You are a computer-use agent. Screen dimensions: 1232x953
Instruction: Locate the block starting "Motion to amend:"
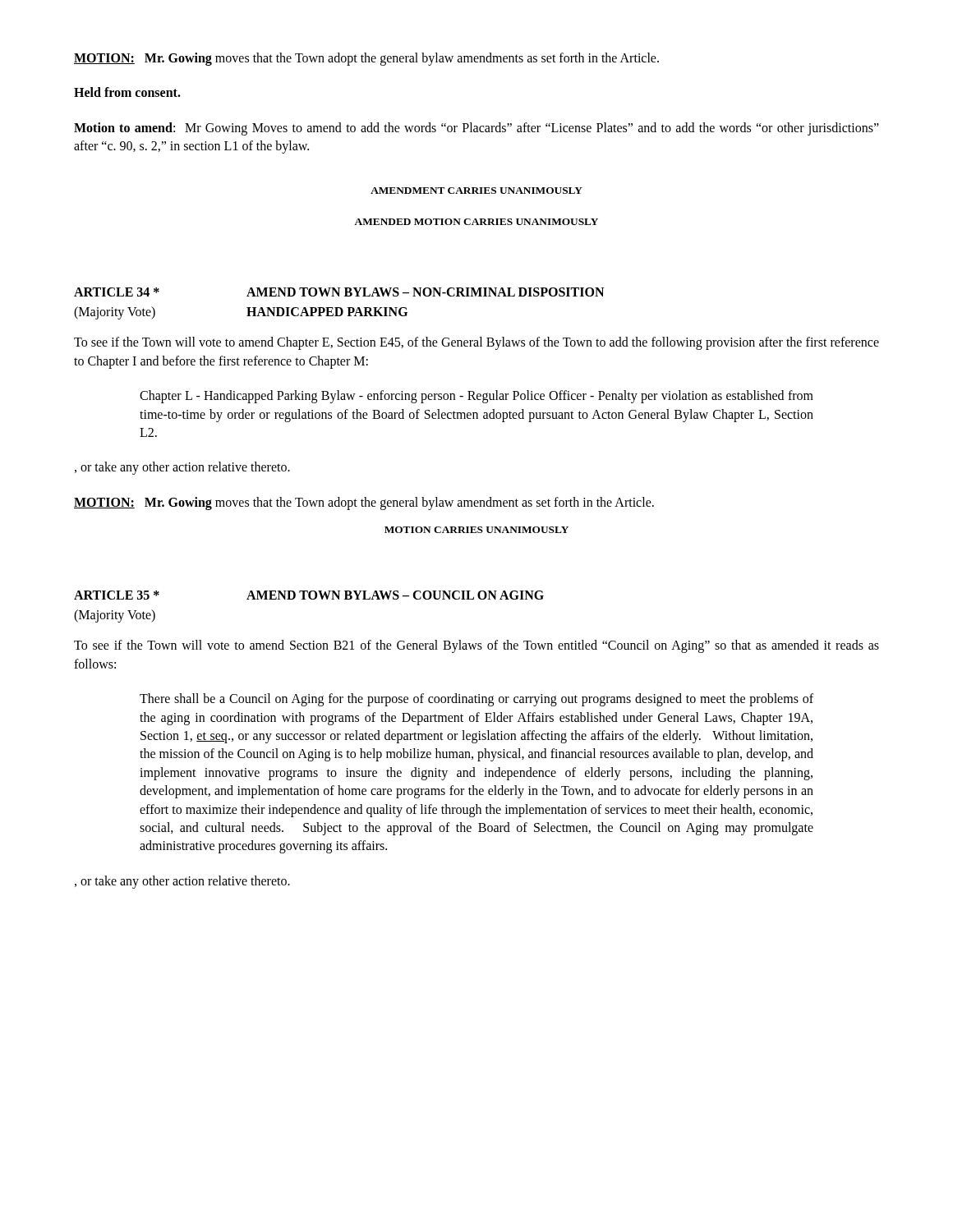click(476, 137)
